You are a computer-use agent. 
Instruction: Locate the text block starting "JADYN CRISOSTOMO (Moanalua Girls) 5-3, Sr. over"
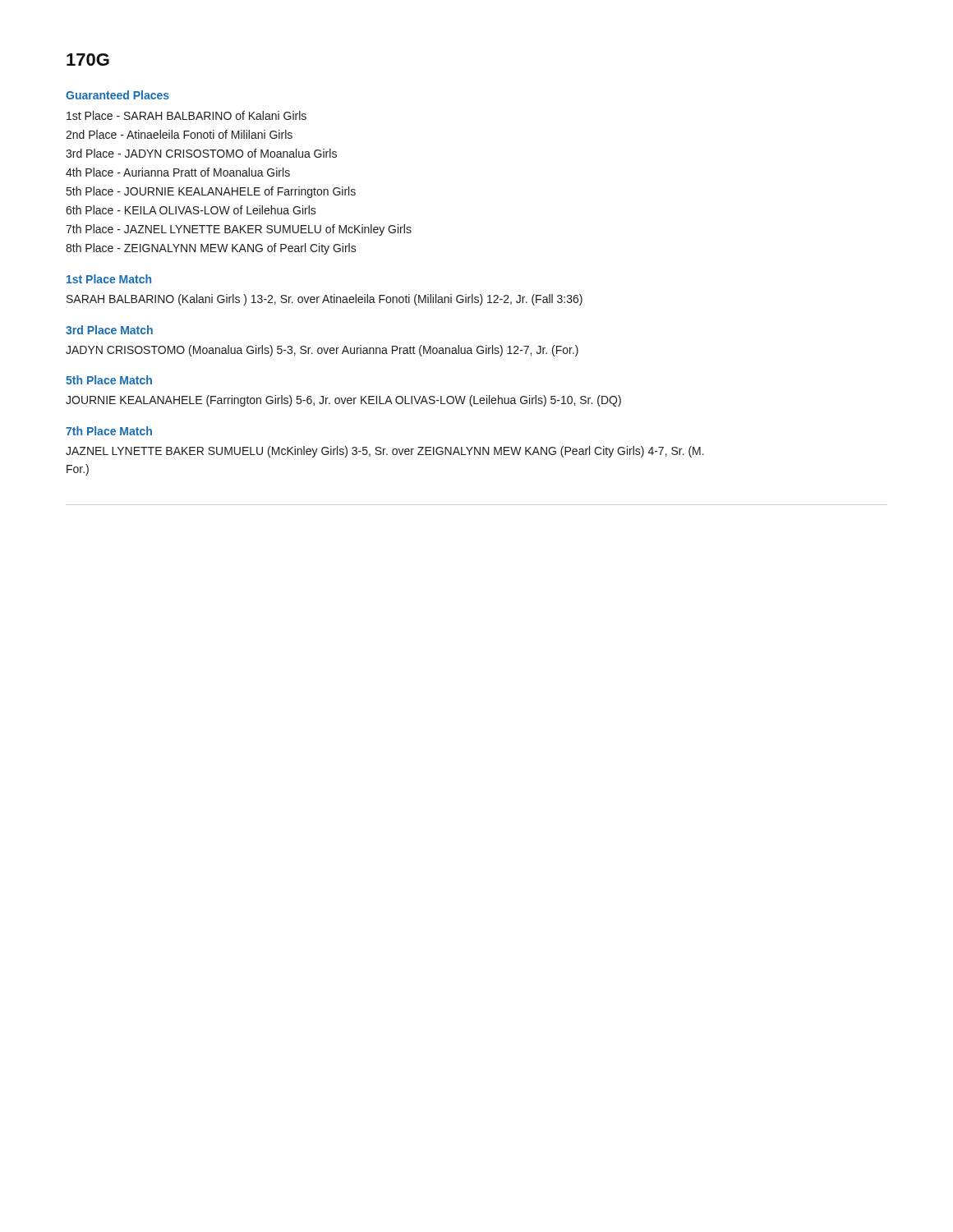click(322, 350)
